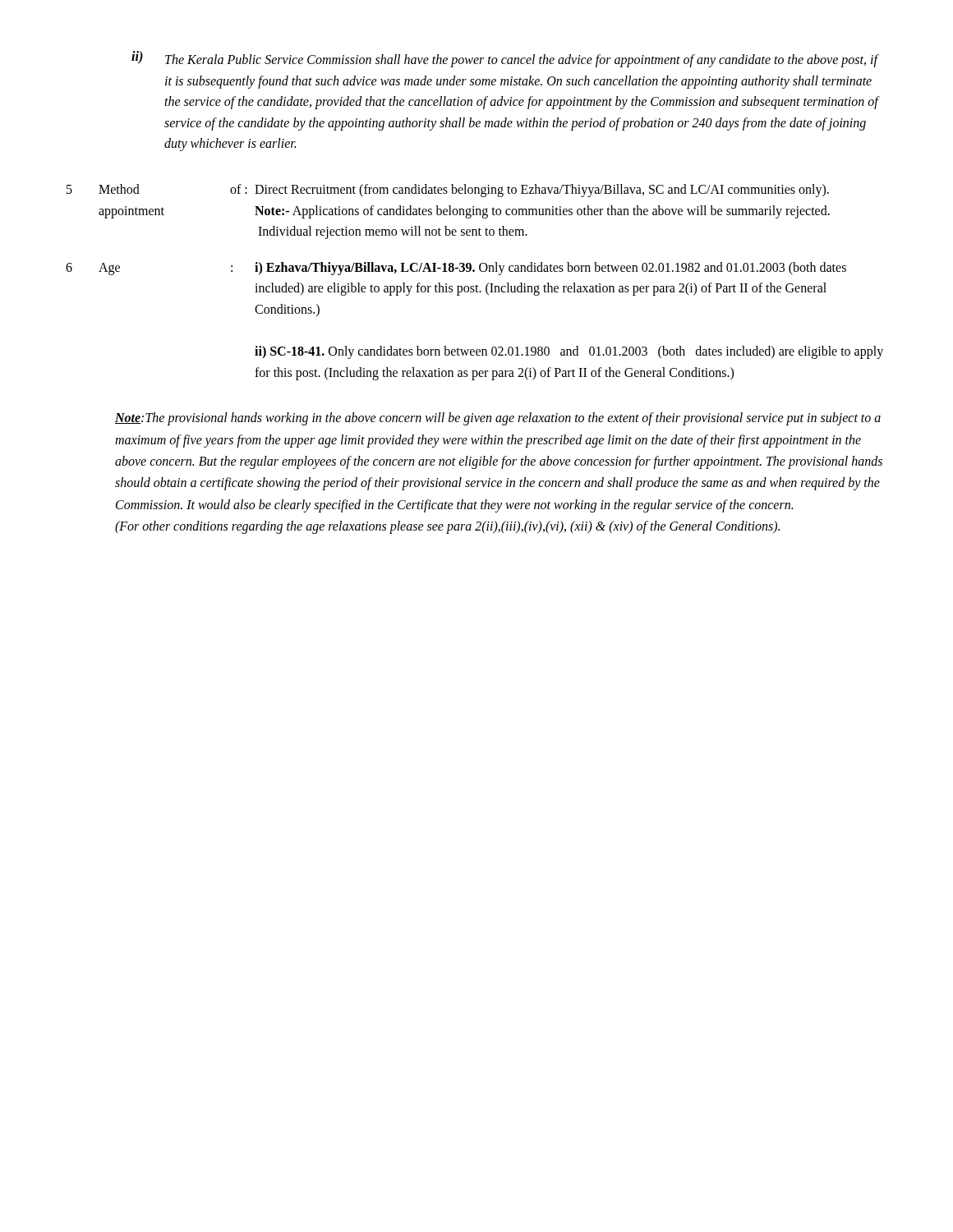Screen dimensions: 1232x953
Task: Find the block on this page that starts "ii) The Kerala Public"
Action: (x=509, y=102)
